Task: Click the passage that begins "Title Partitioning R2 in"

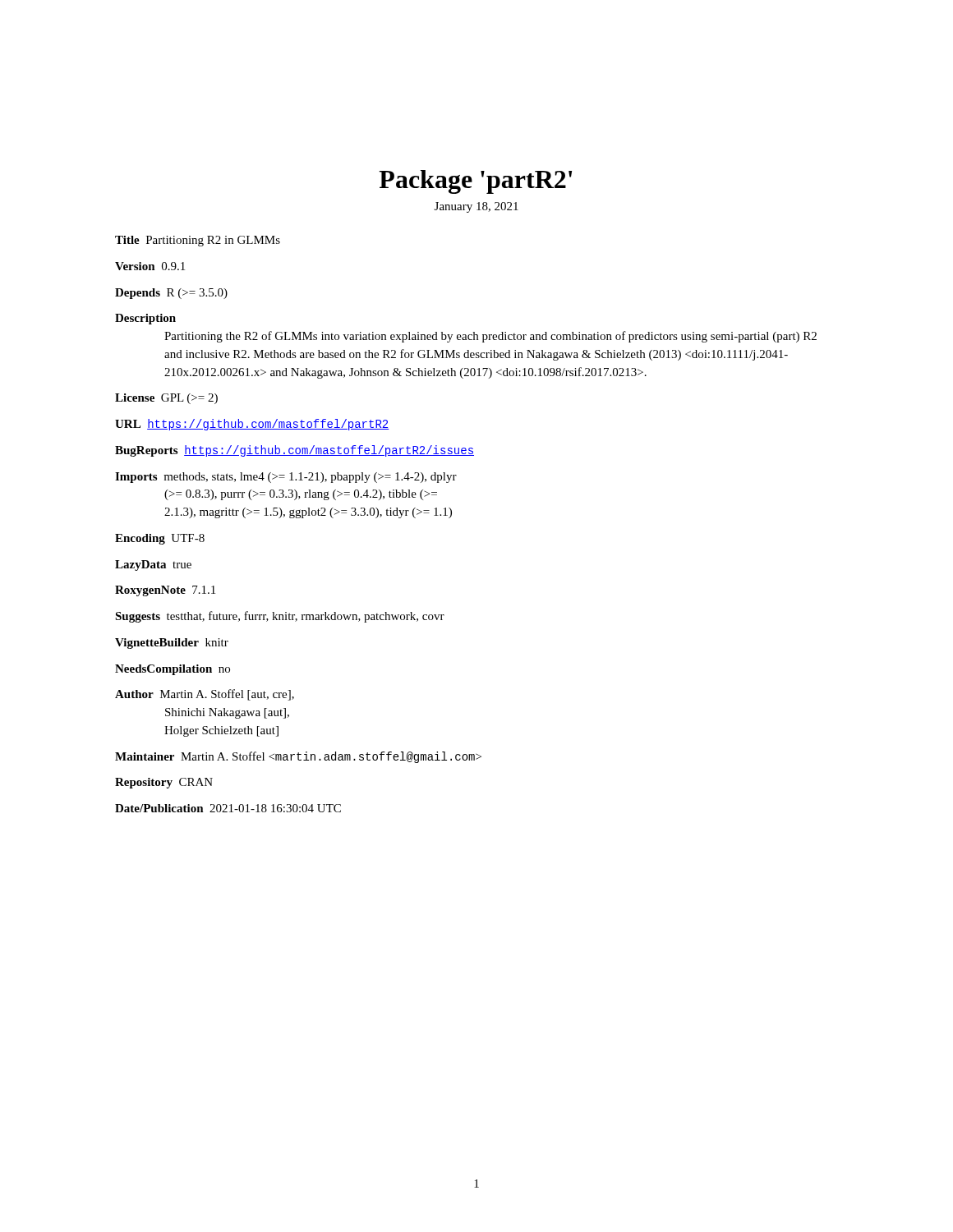Action: (x=198, y=240)
